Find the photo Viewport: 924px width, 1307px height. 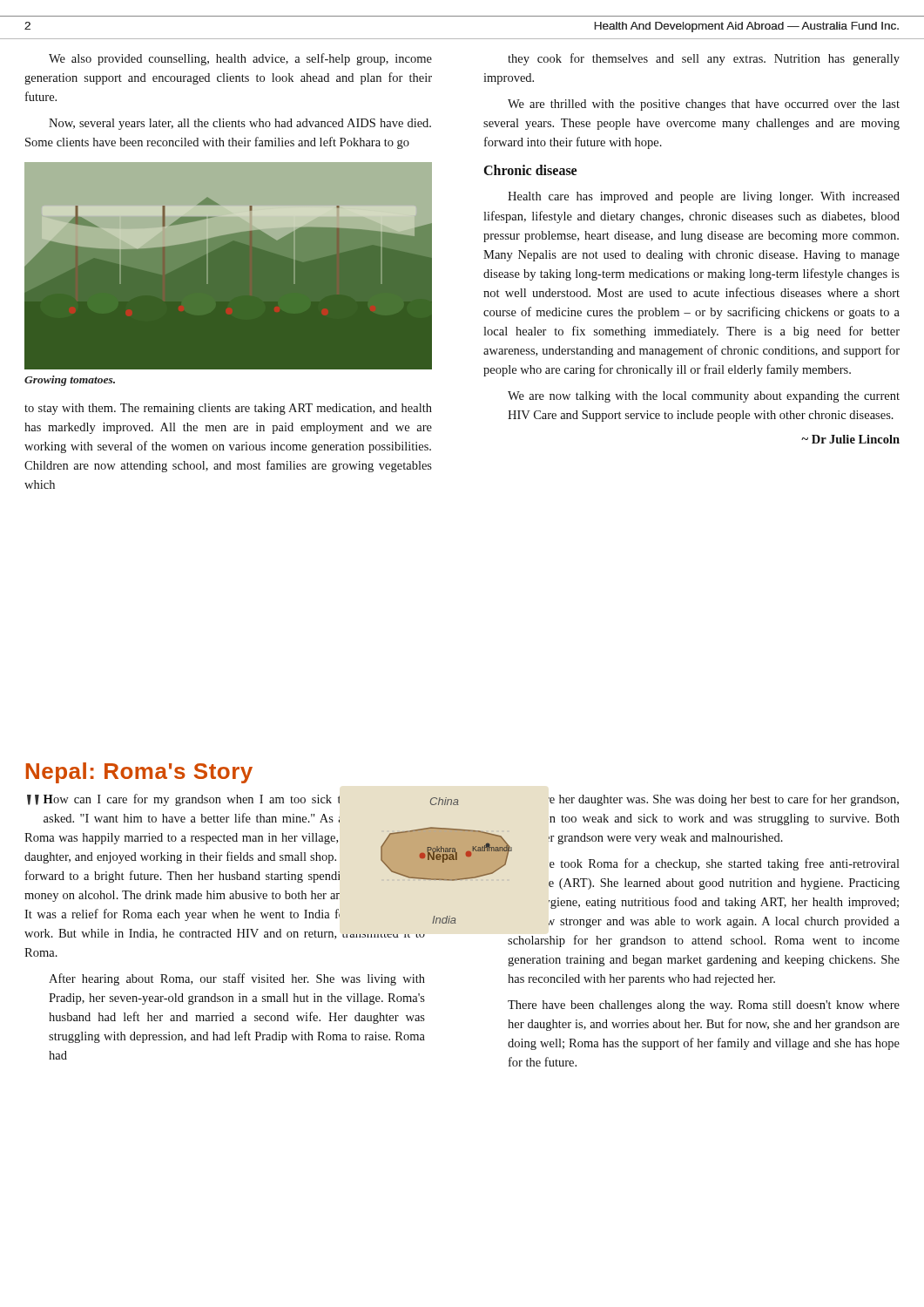(x=228, y=266)
